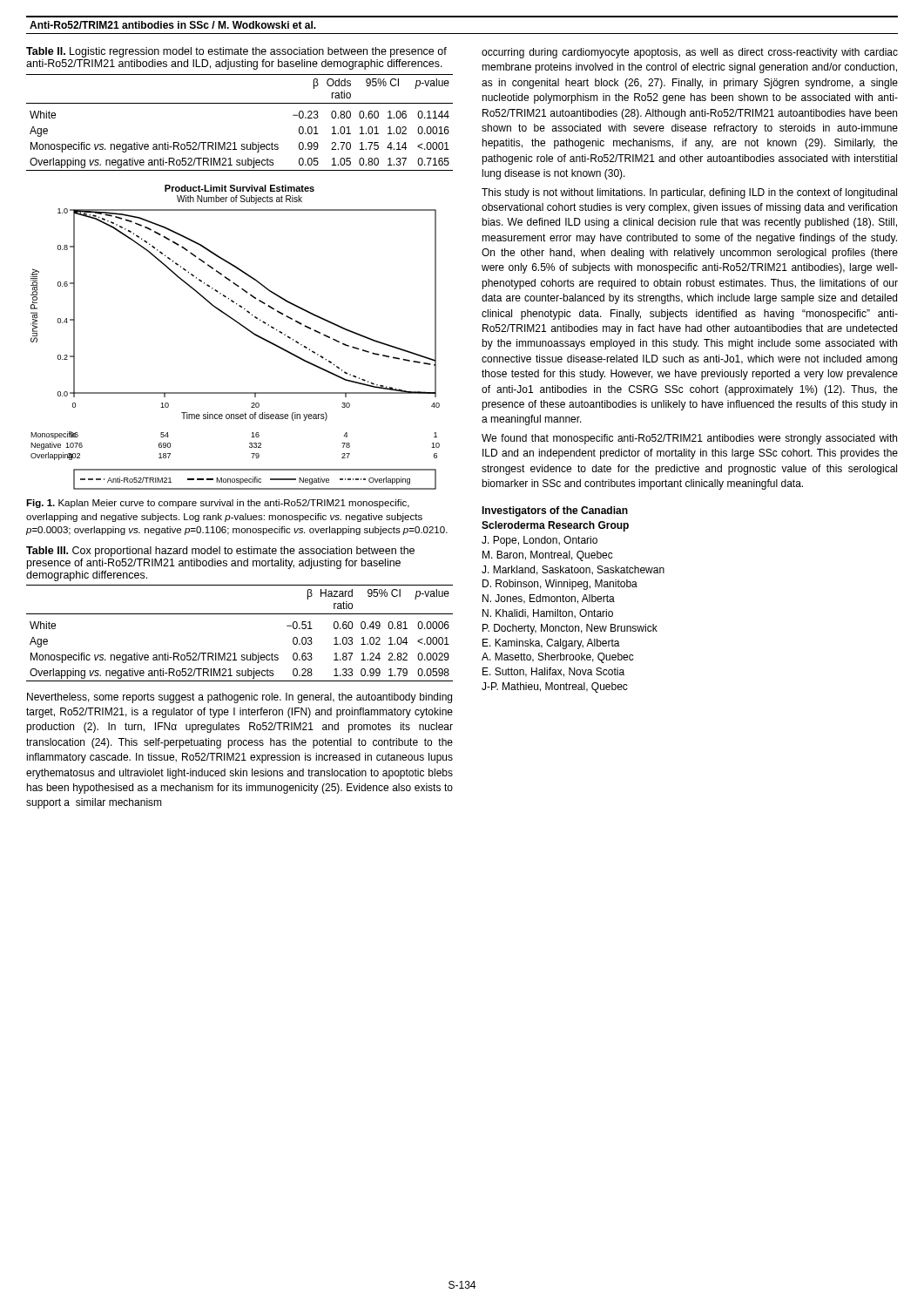Find the text starting "J-P. Mathieu, Montreal, Quebec"

tap(555, 687)
